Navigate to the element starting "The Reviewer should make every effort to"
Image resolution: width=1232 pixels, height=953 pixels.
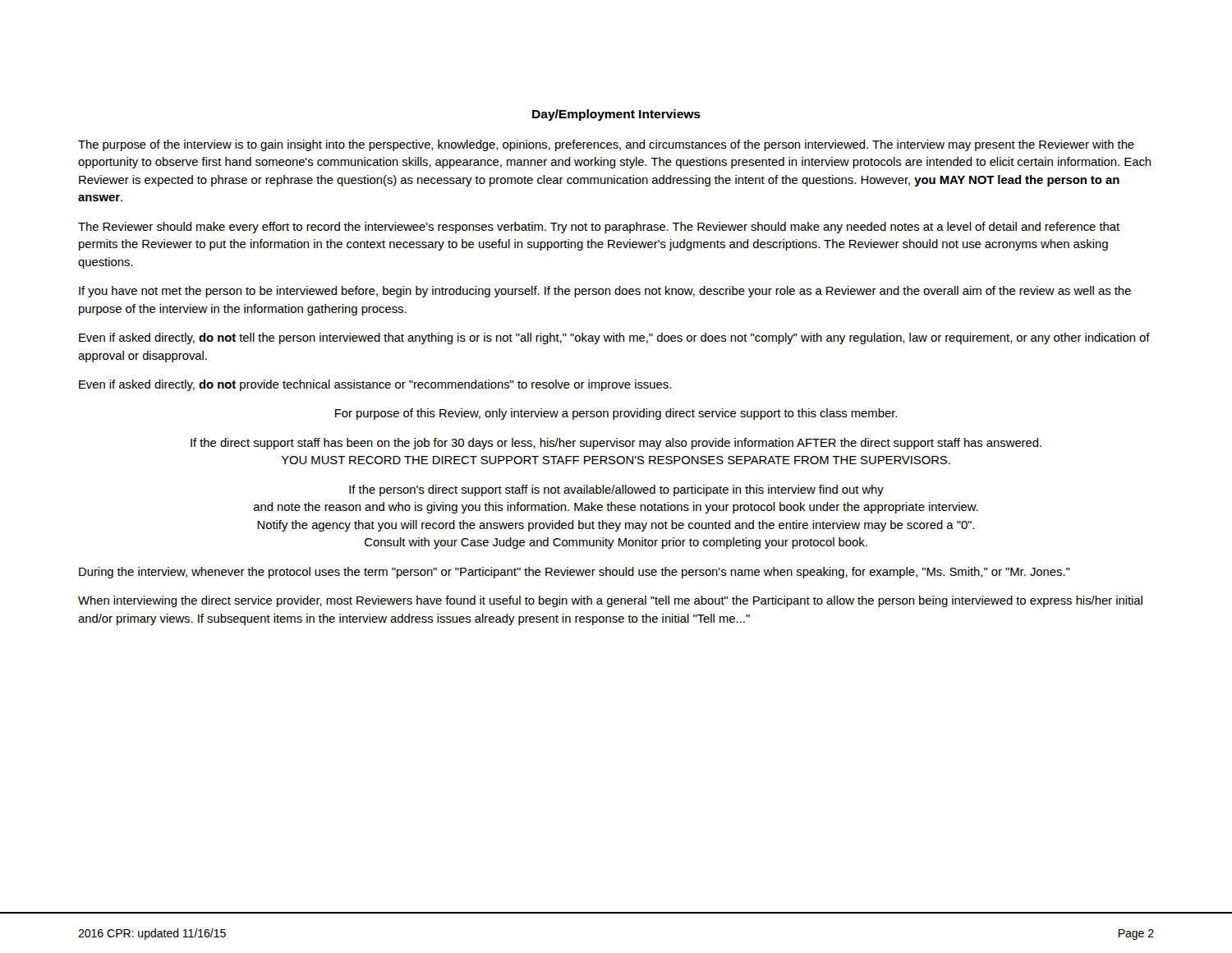599,244
